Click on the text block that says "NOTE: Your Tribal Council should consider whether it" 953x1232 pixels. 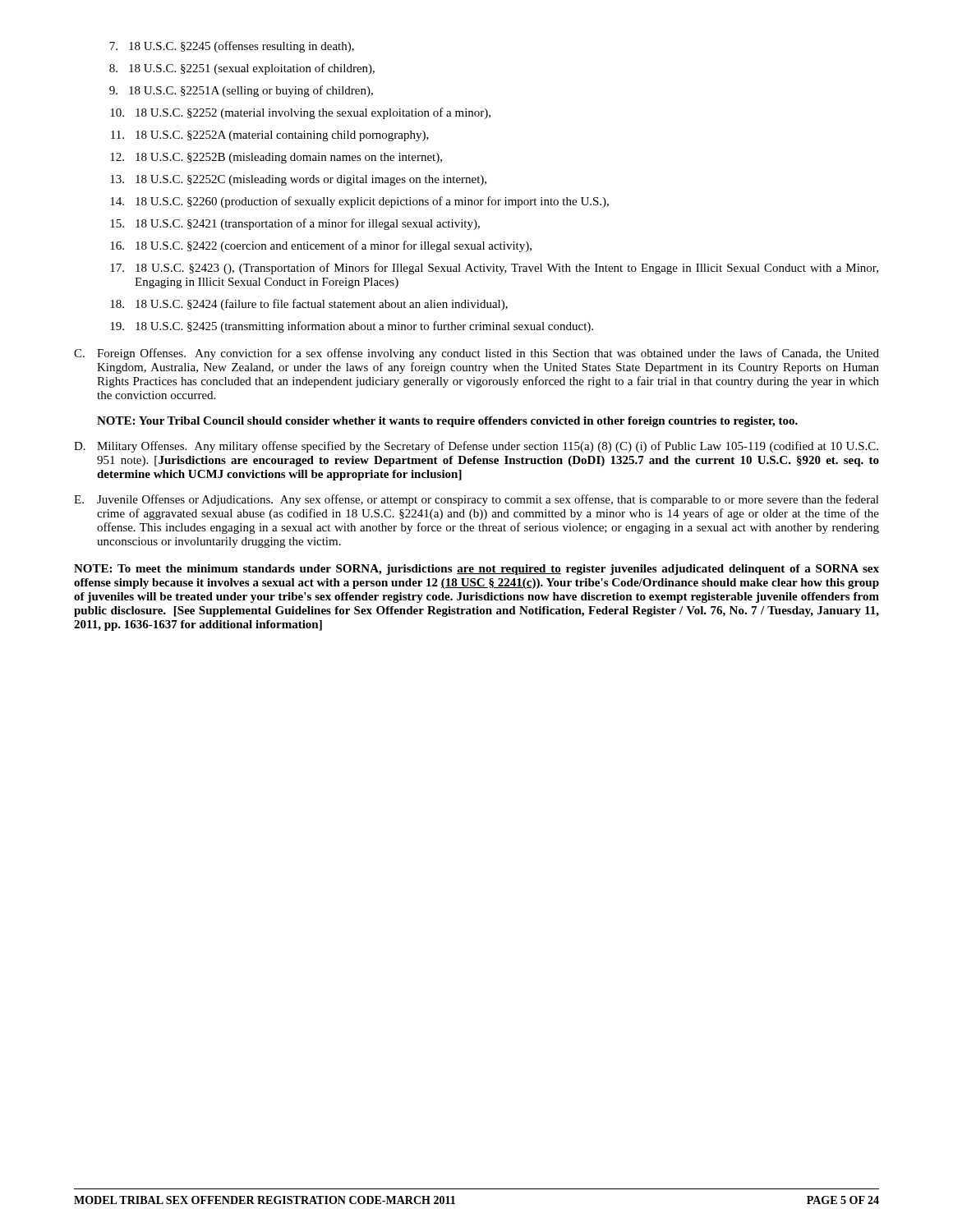point(447,421)
